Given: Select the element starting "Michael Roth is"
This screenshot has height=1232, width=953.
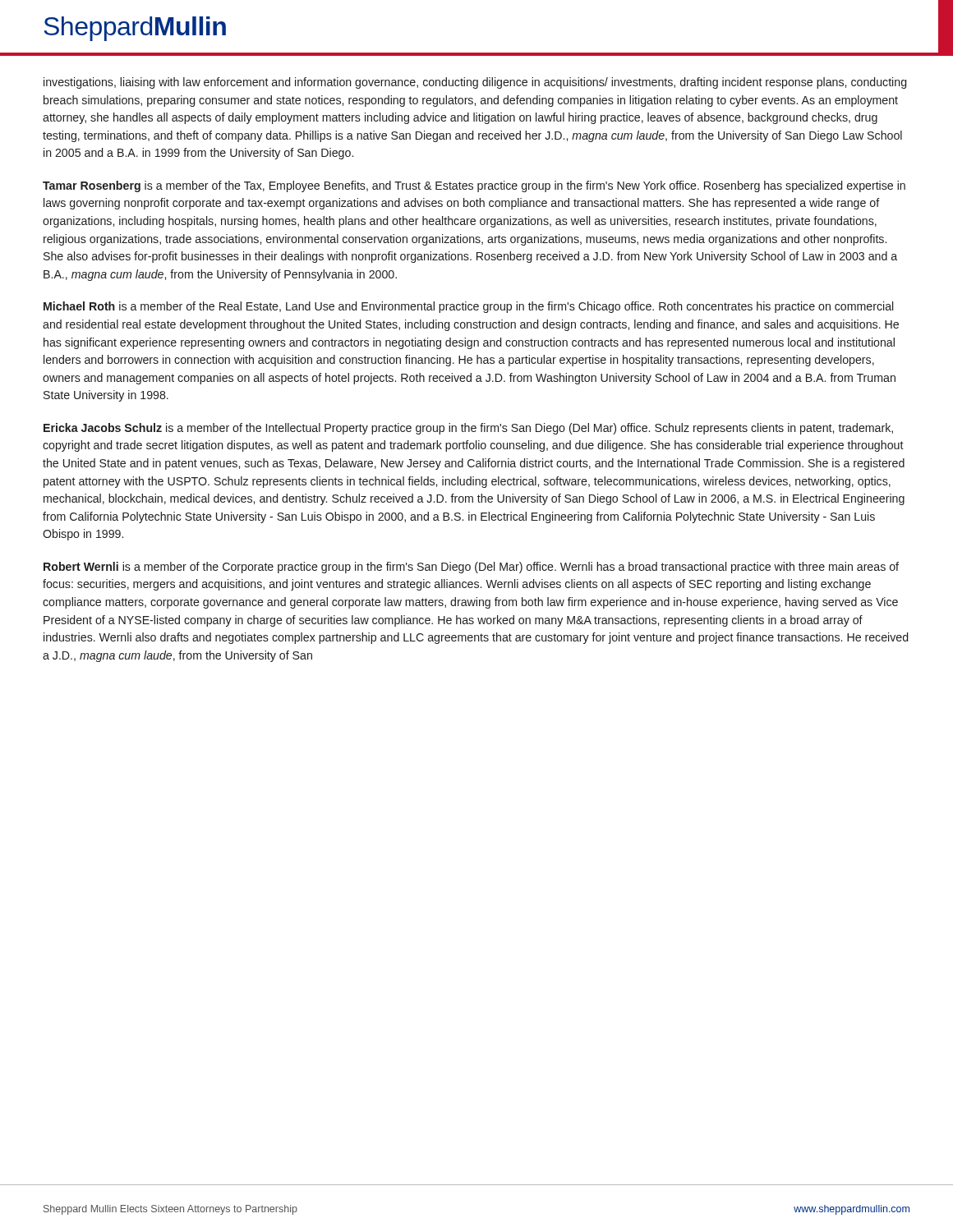Looking at the screenshot, I should click(x=471, y=351).
